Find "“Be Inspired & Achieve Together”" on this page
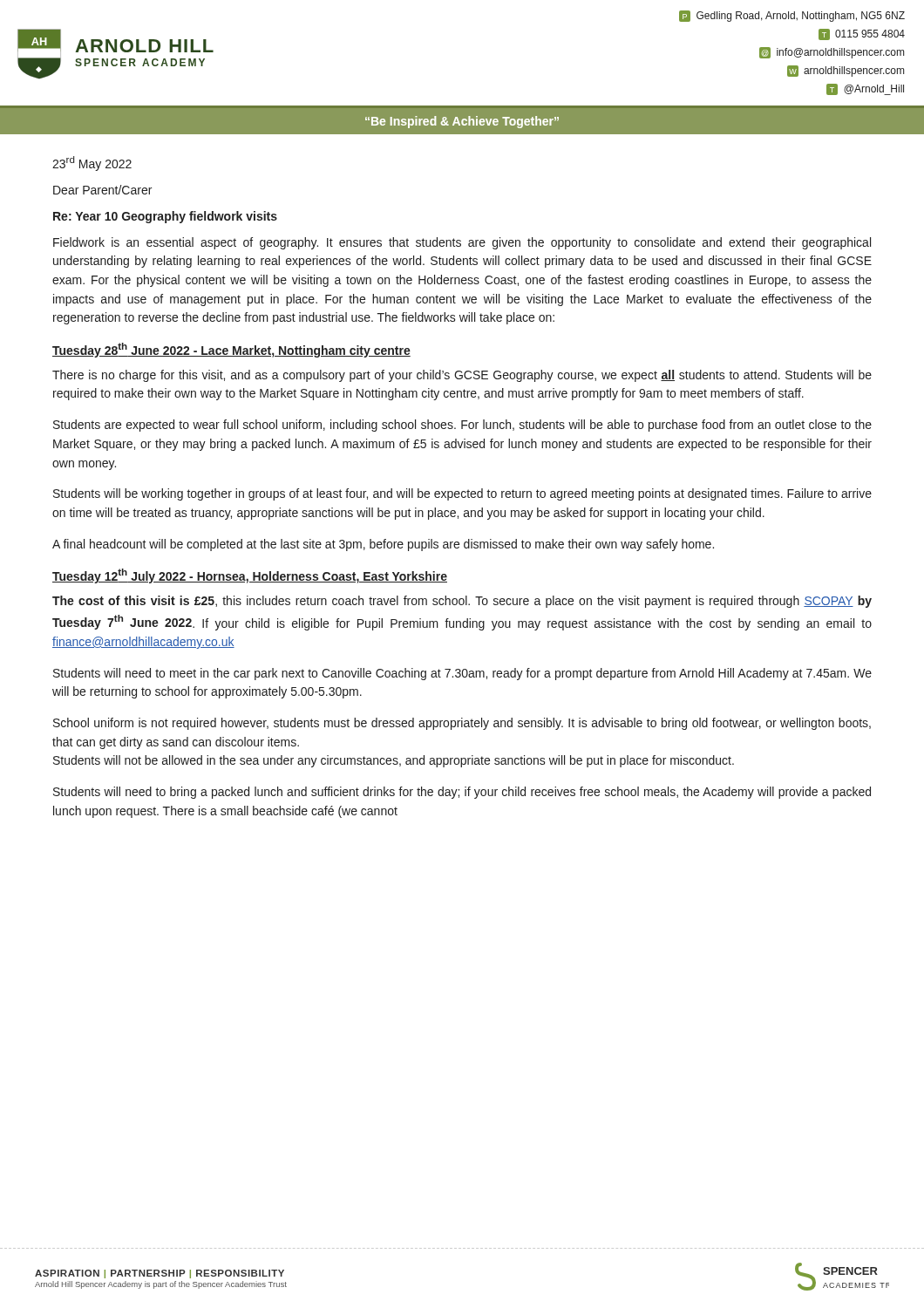The width and height of the screenshot is (924, 1308). point(462,121)
